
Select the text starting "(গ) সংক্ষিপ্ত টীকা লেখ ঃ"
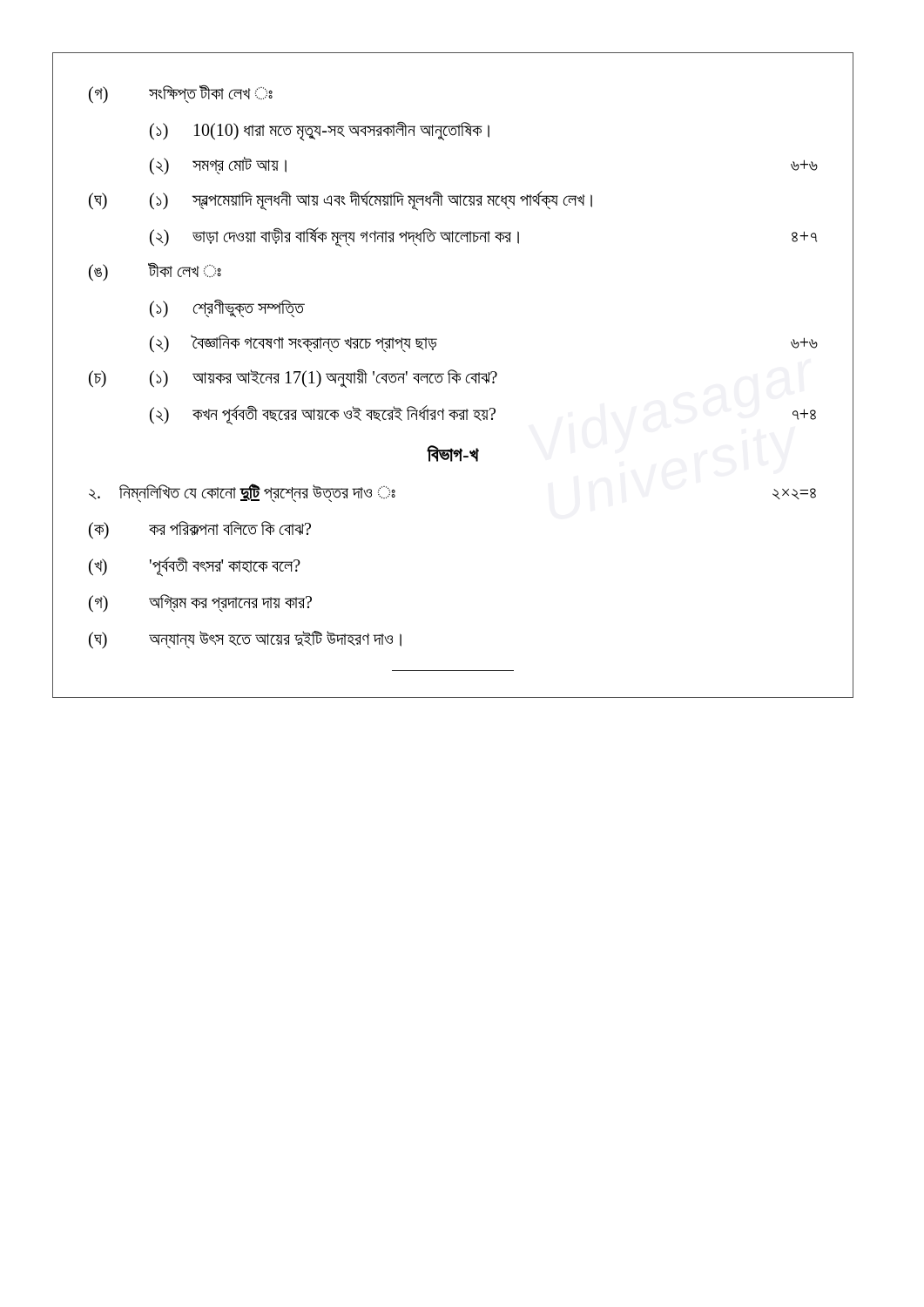(x=181, y=94)
